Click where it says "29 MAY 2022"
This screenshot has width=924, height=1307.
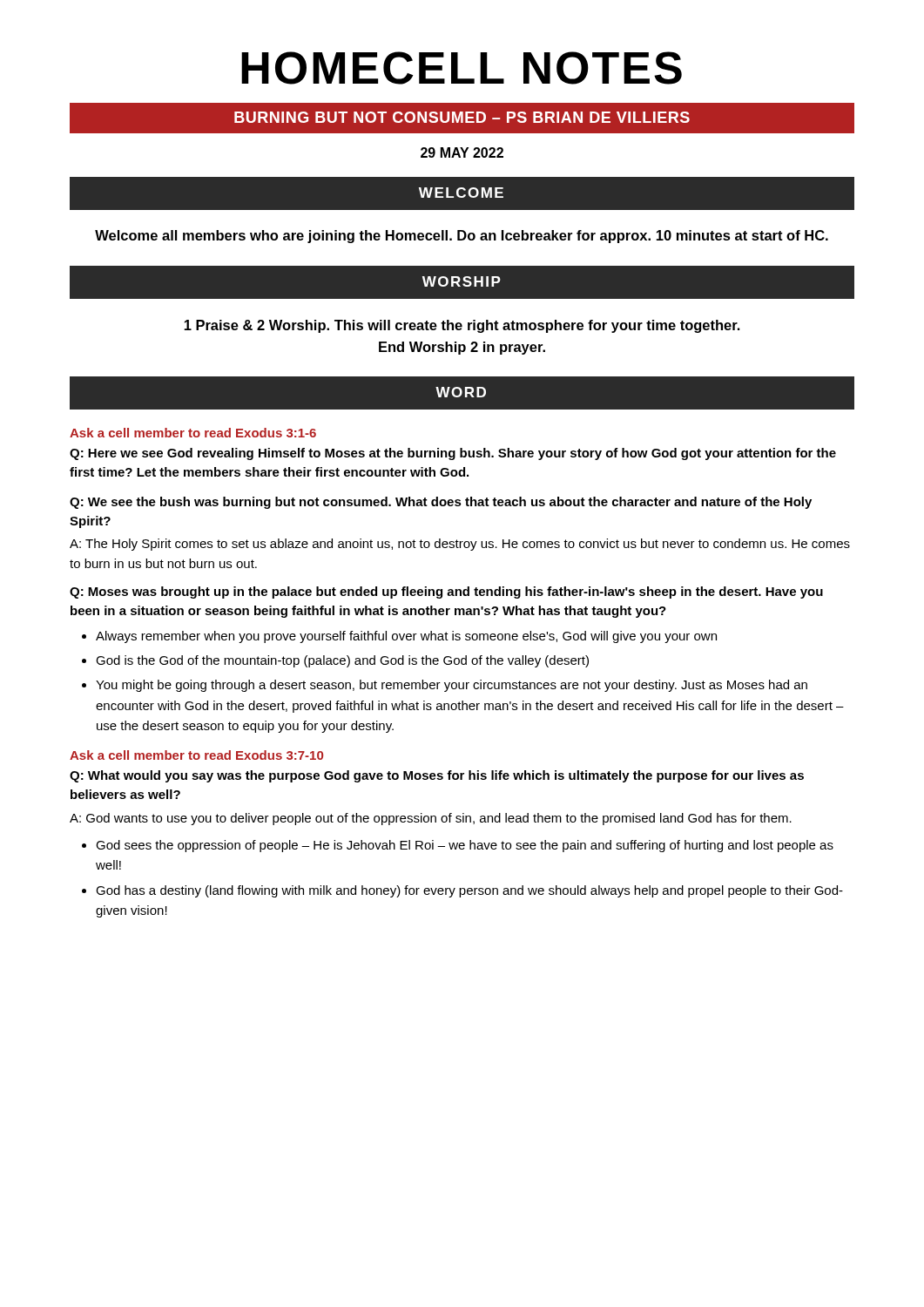click(462, 153)
